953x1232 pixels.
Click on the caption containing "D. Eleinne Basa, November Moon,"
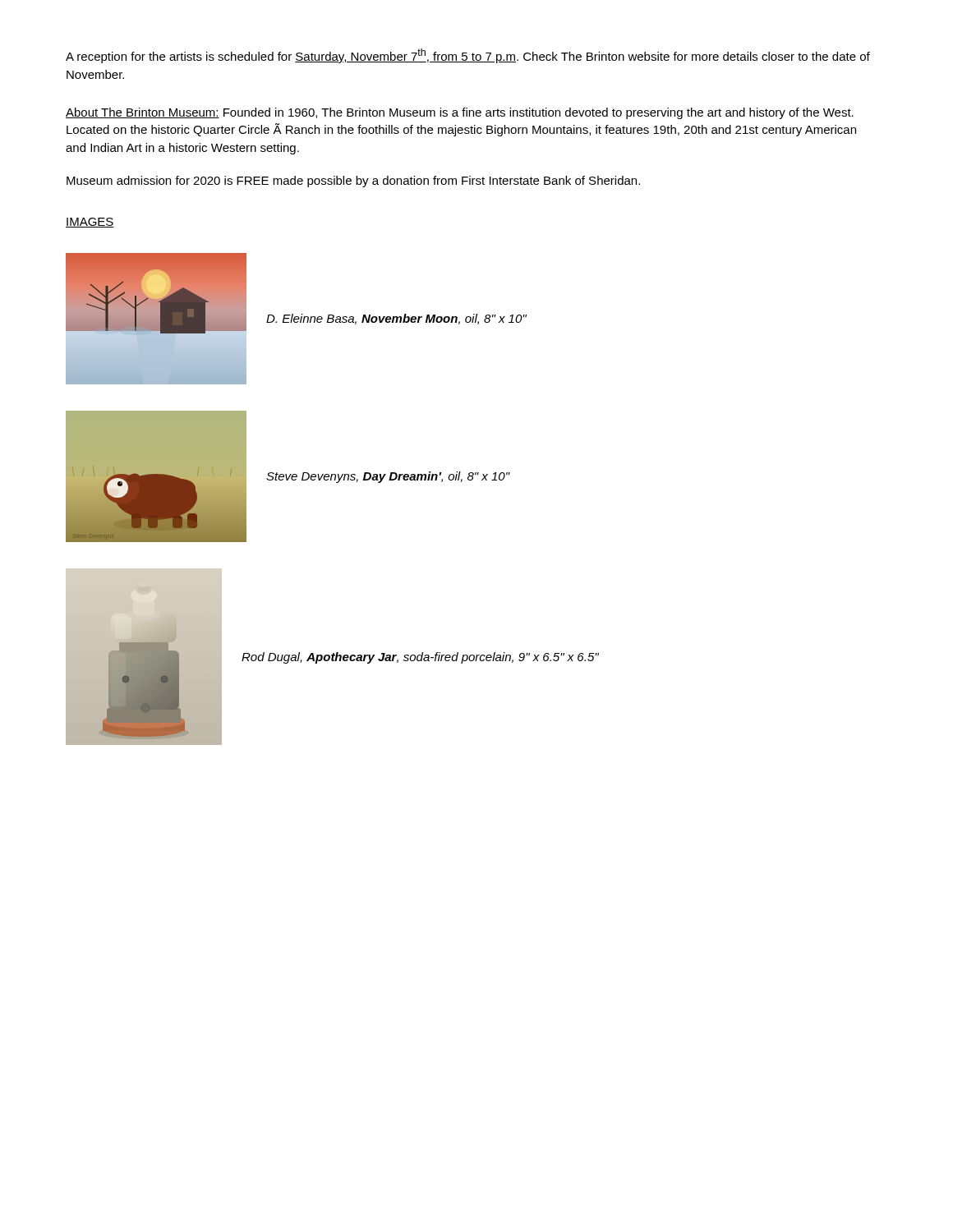396,318
